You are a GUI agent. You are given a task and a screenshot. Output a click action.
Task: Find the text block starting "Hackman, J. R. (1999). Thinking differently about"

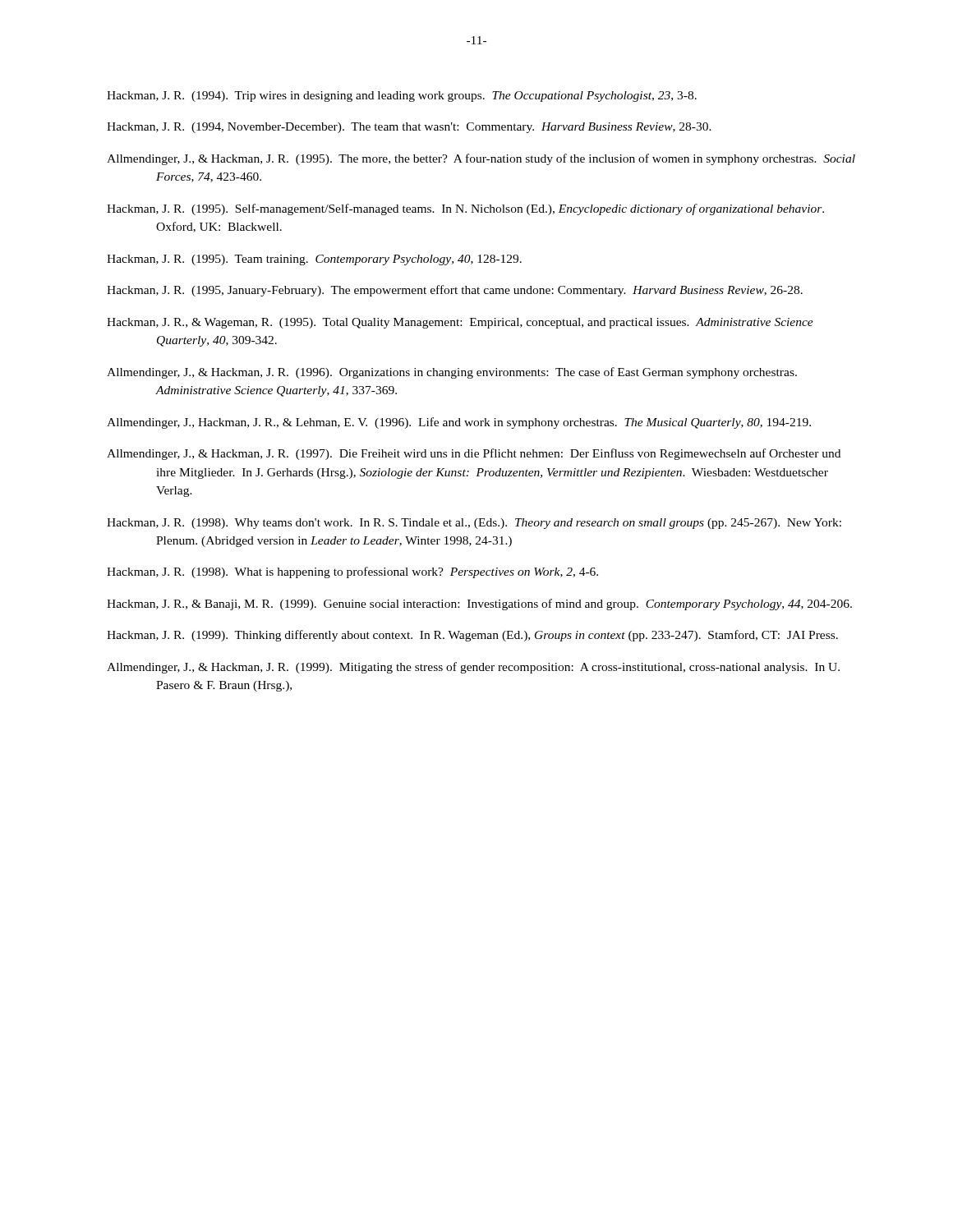[x=473, y=635]
